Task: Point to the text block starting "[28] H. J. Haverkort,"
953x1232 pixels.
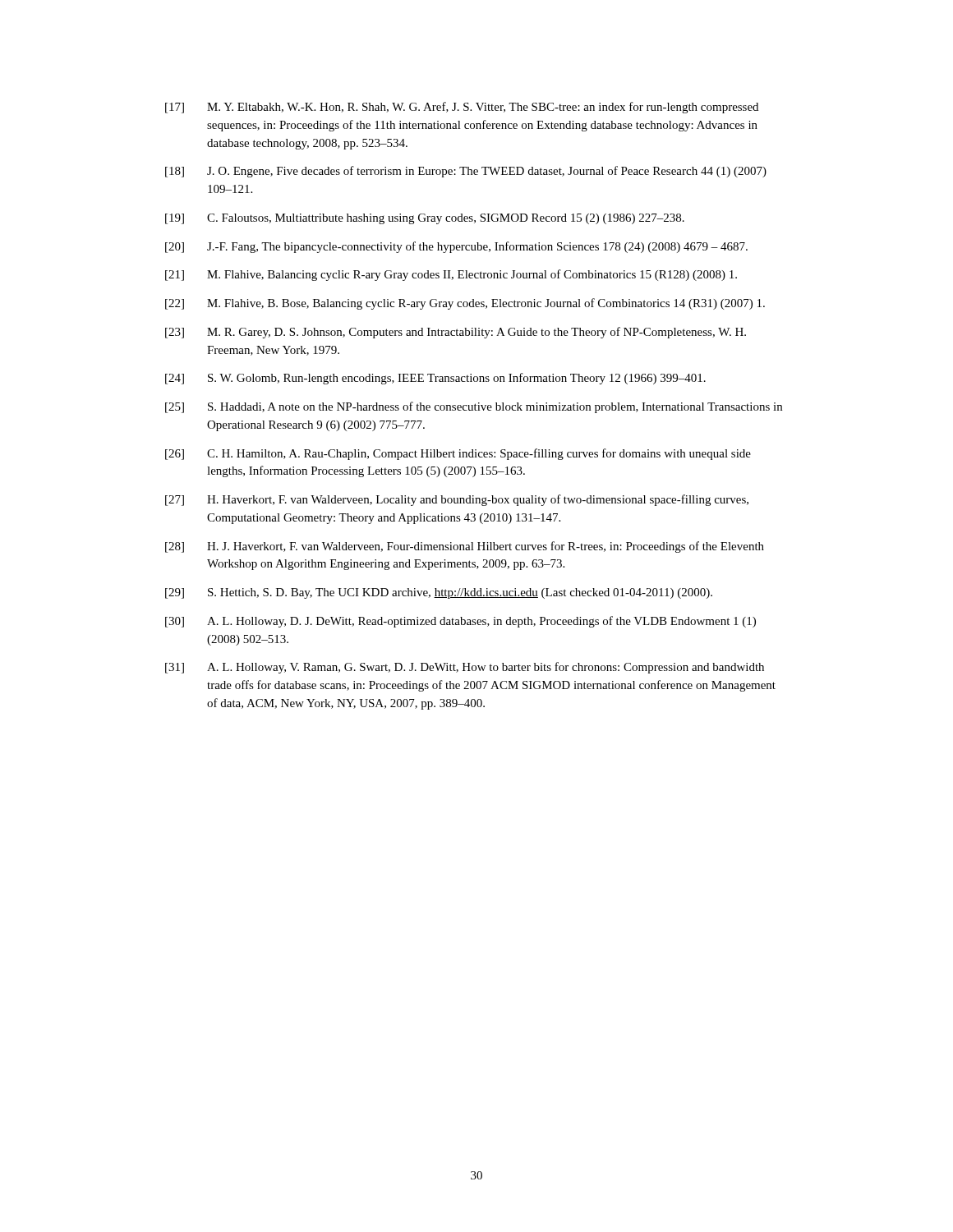Action: [476, 555]
